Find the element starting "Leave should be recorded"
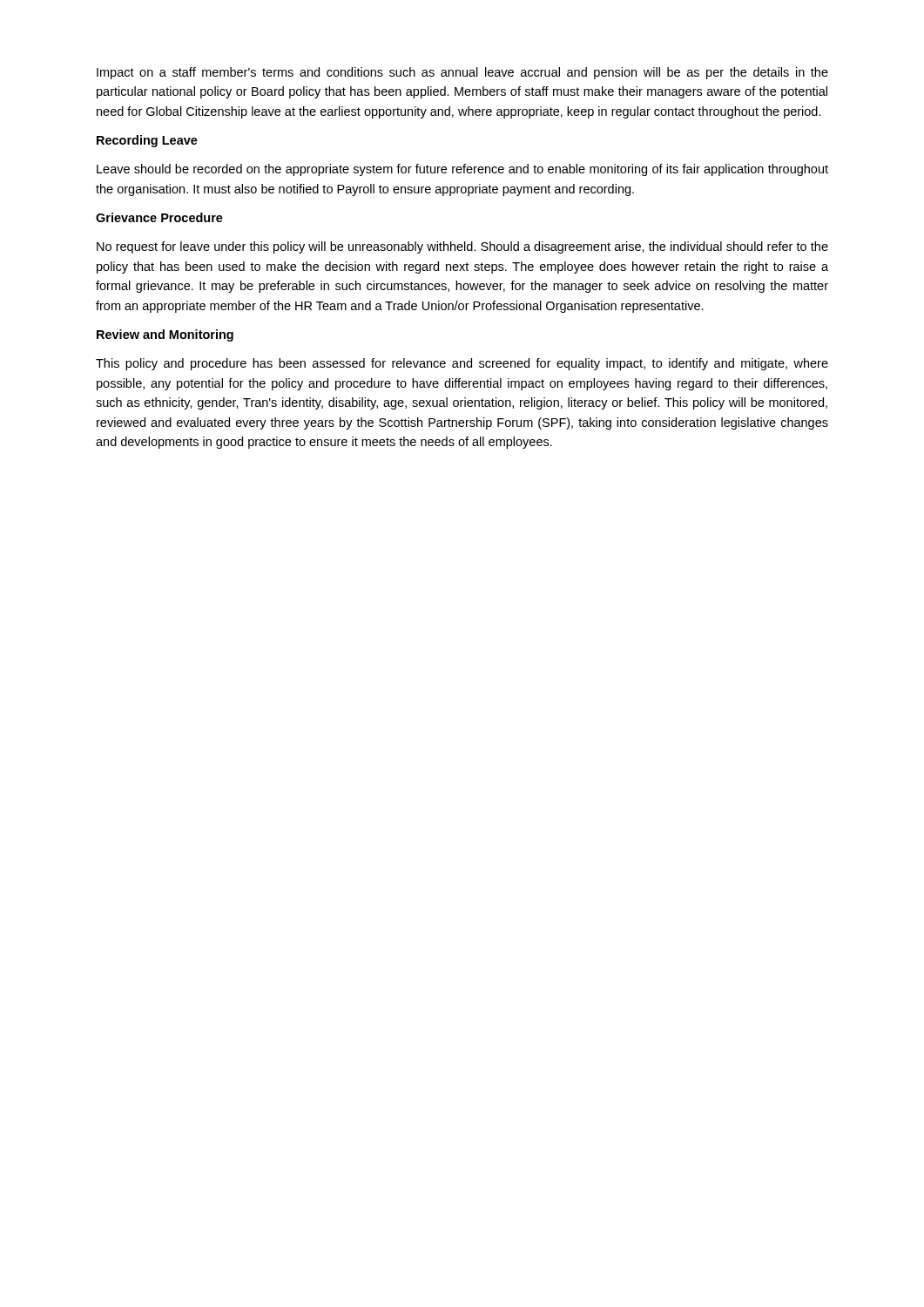924x1307 pixels. (462, 179)
